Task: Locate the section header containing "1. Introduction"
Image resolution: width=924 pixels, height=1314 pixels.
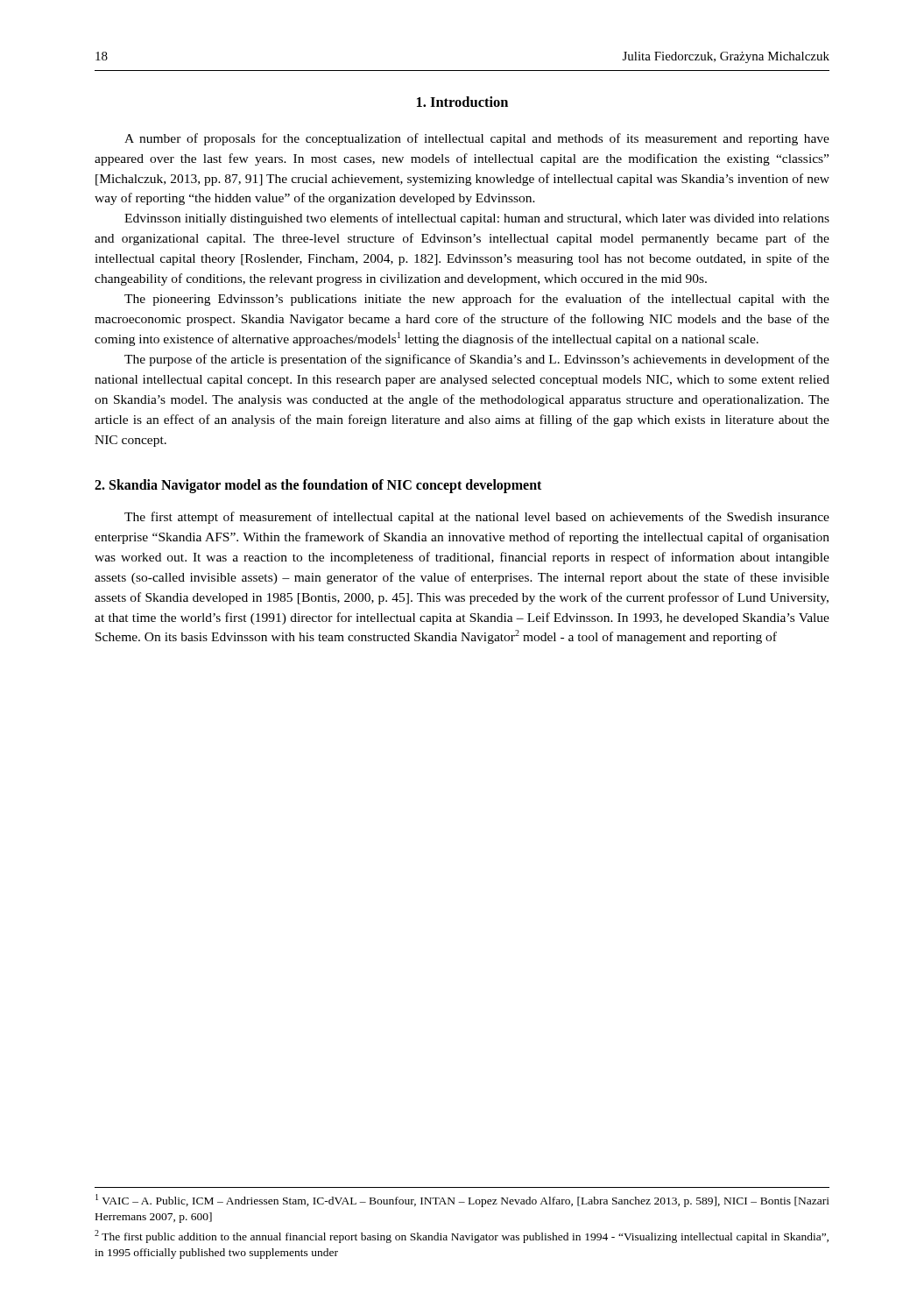Action: pos(462,102)
